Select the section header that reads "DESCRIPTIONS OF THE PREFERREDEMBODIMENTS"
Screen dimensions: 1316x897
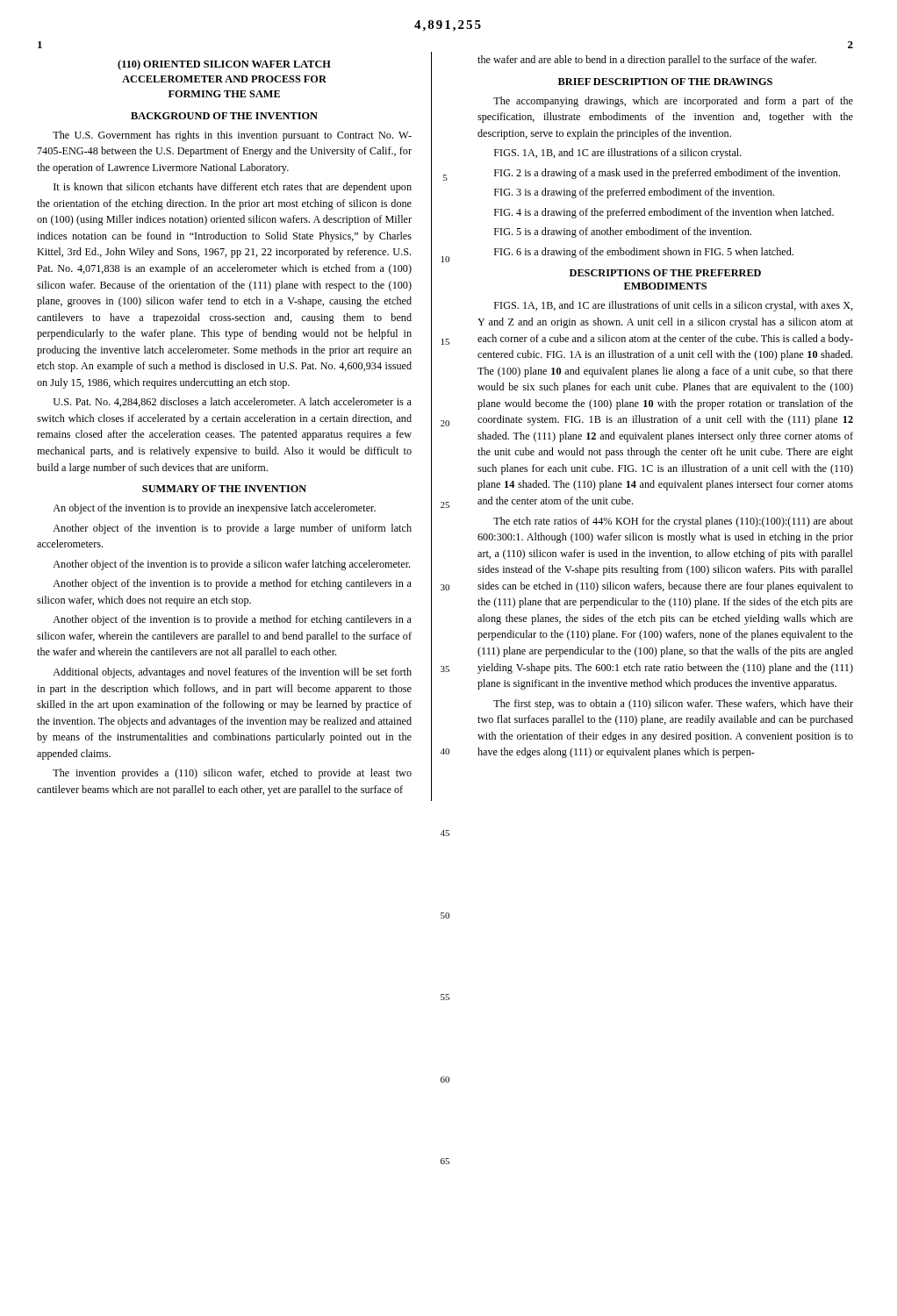click(665, 280)
